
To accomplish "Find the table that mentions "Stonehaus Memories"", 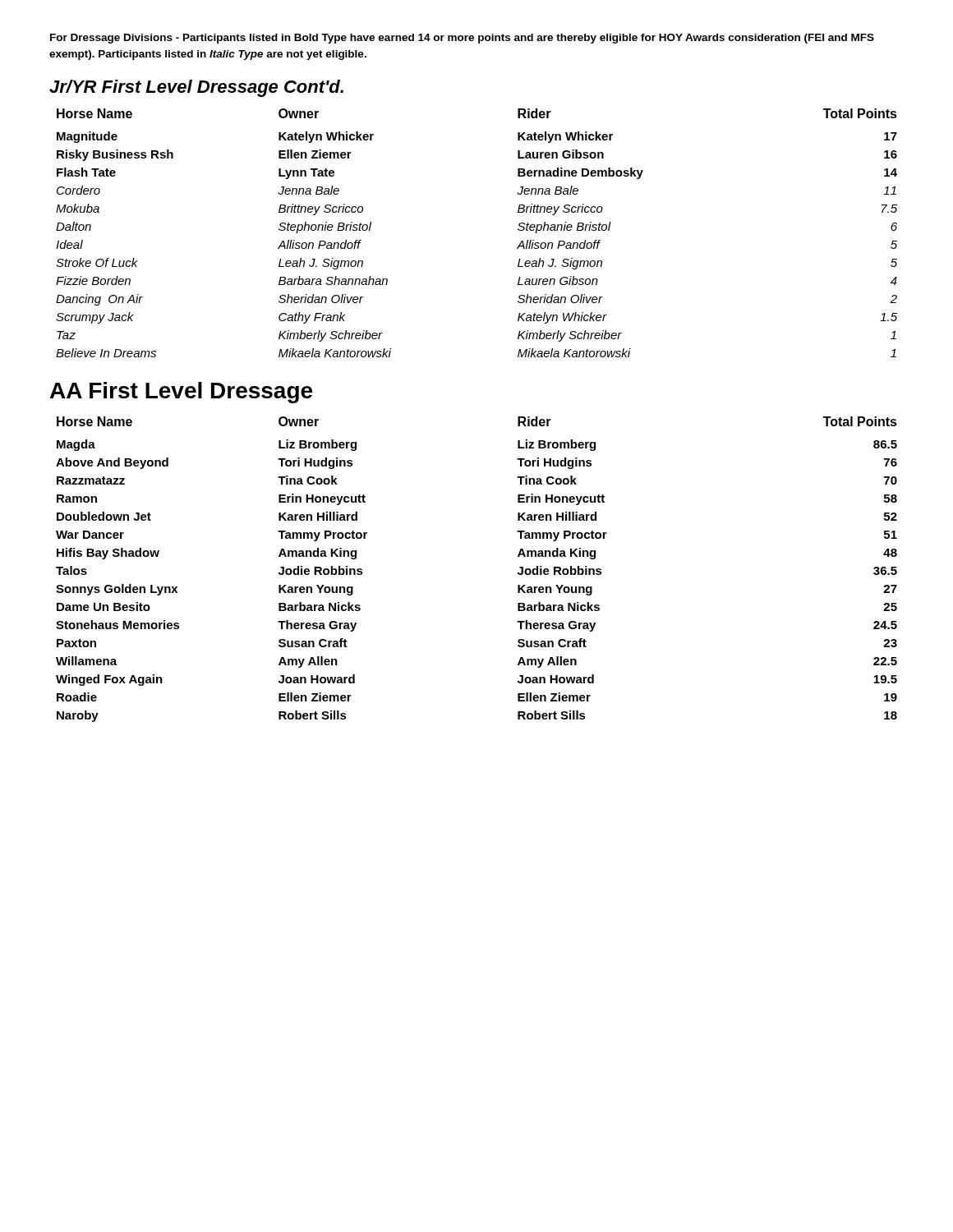I will pos(476,568).
